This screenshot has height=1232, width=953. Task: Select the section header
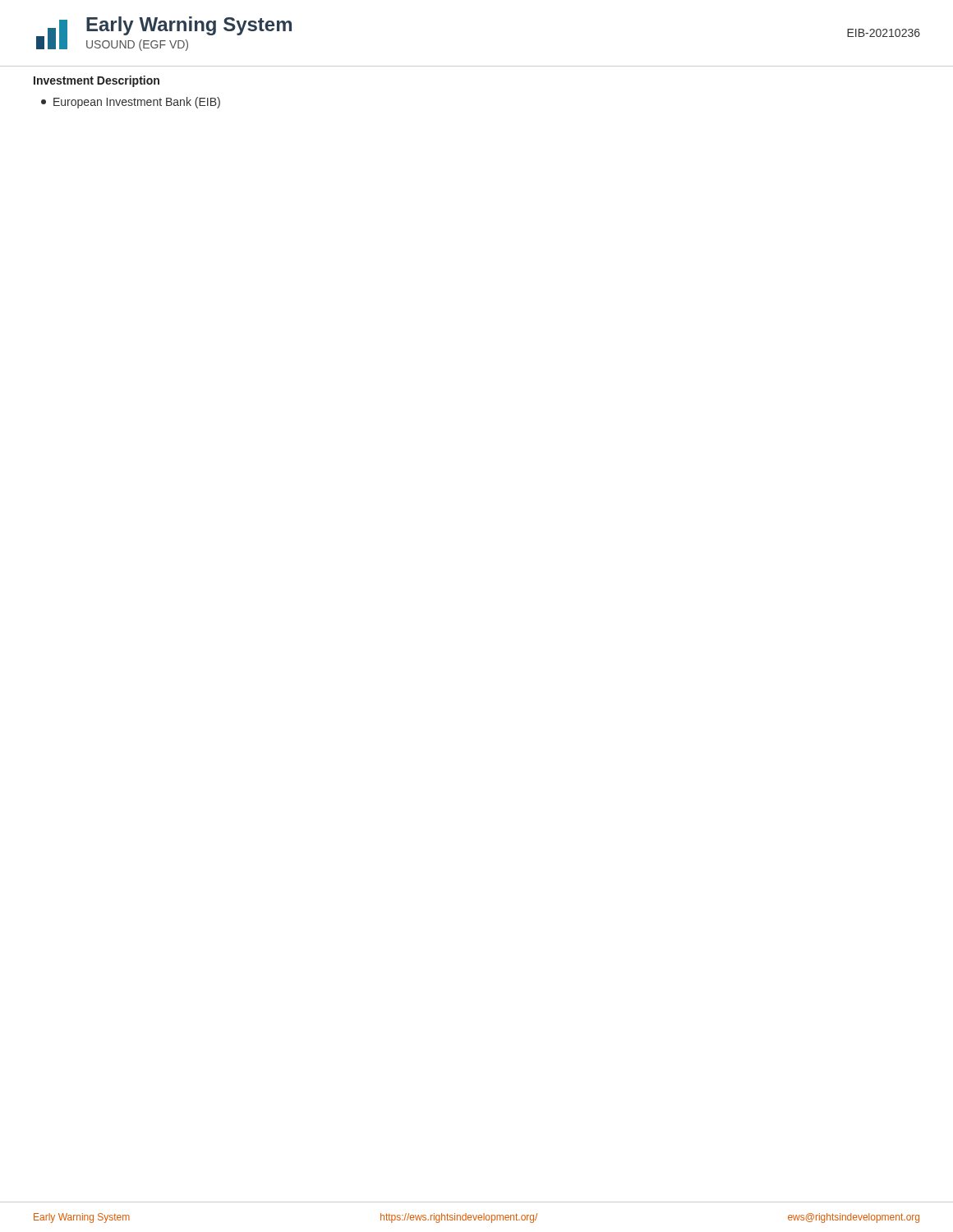96,81
